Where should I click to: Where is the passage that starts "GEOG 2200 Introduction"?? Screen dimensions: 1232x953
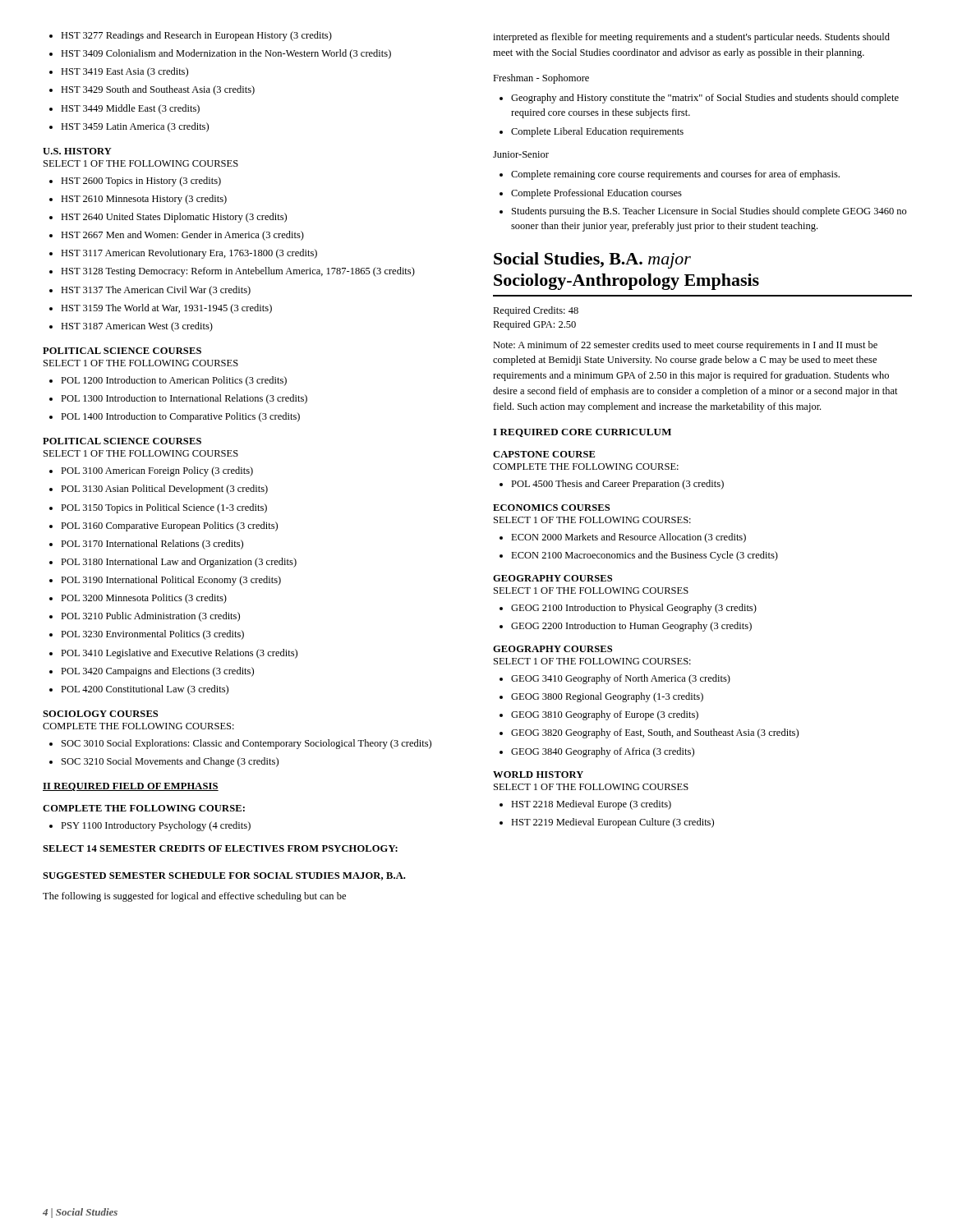[x=702, y=626]
